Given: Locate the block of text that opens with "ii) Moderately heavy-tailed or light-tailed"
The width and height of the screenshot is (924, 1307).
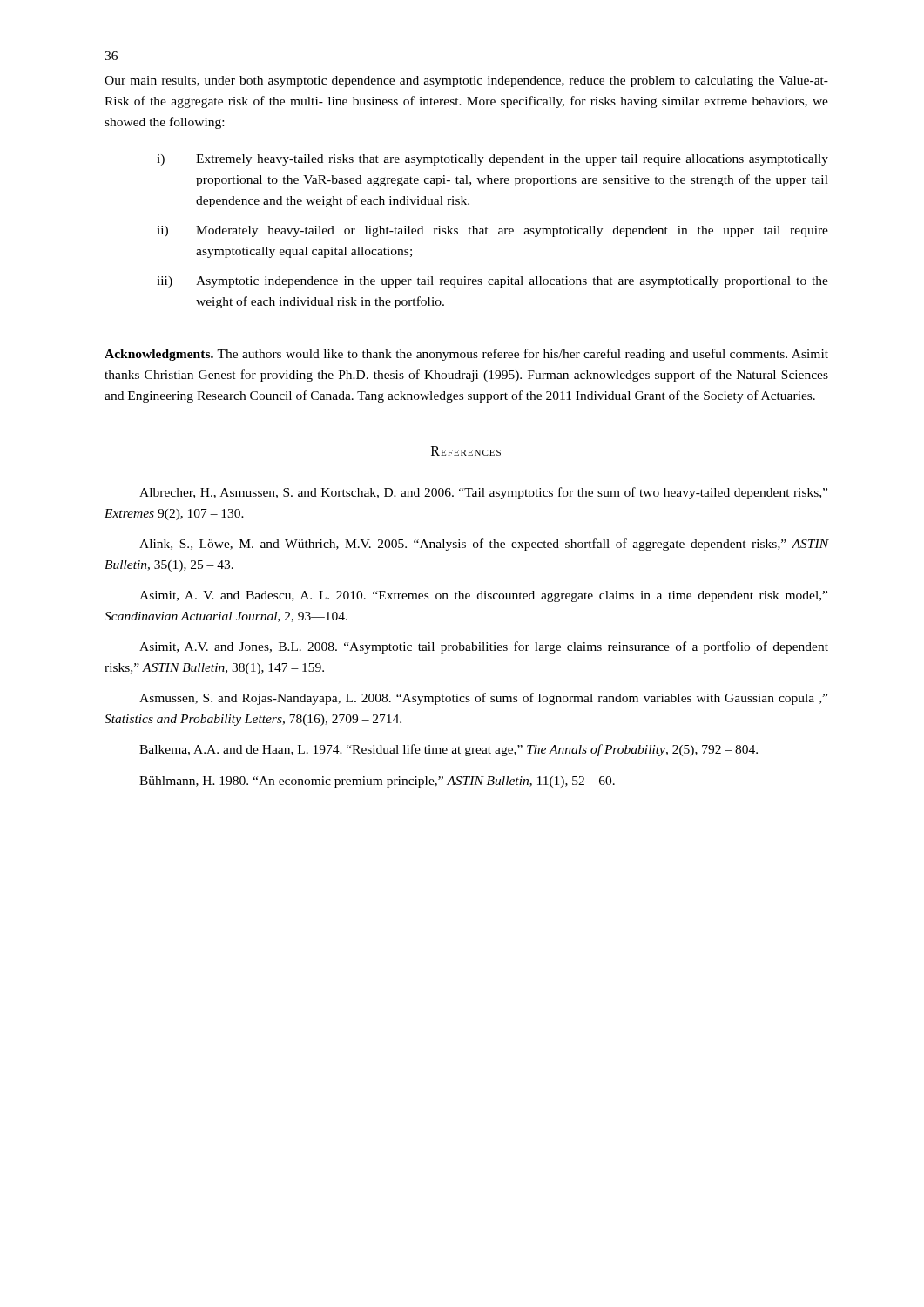Looking at the screenshot, I should click(x=492, y=241).
